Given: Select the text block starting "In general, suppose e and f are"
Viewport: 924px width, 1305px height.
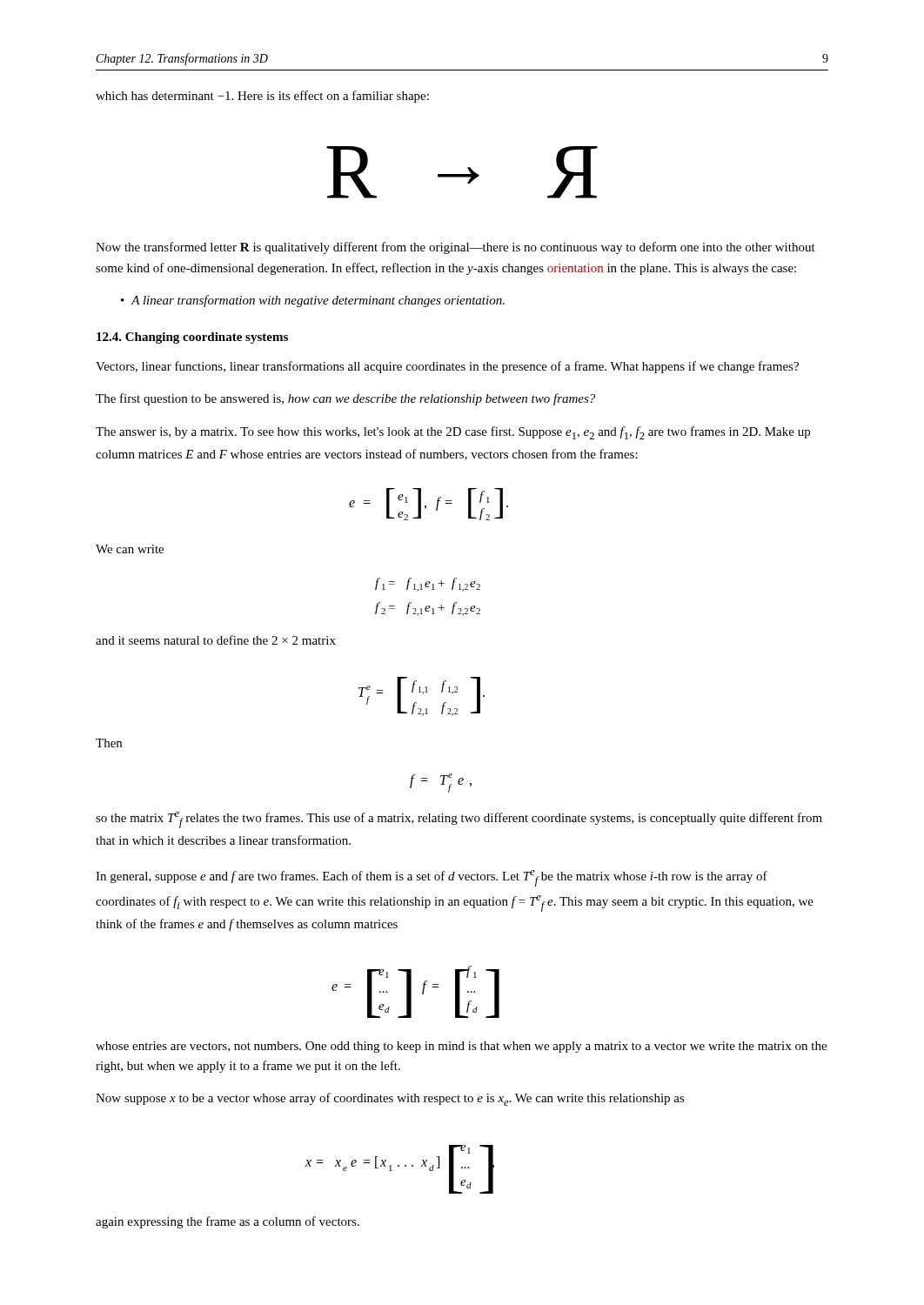Looking at the screenshot, I should 455,898.
